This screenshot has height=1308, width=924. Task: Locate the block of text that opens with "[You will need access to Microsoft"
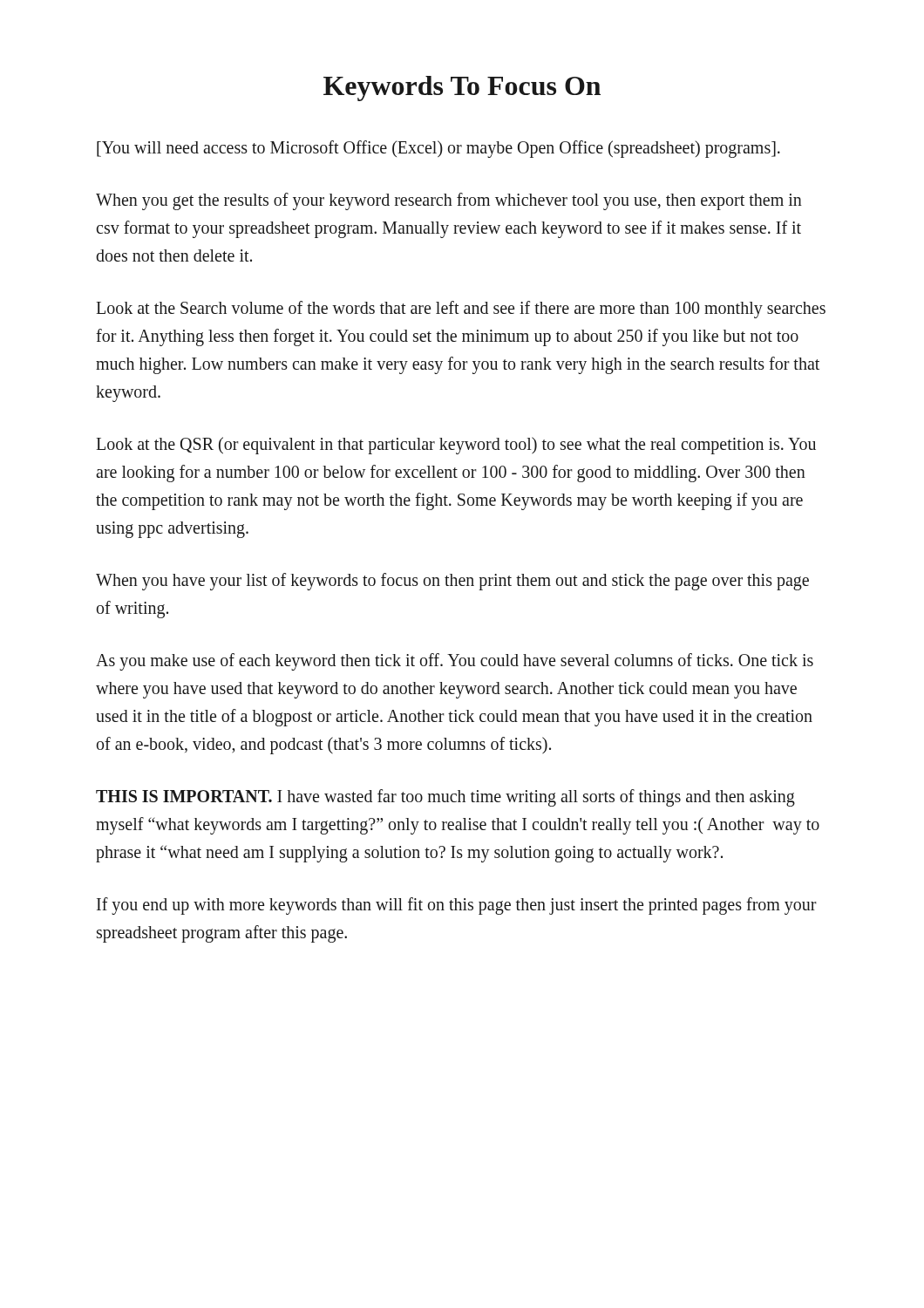click(x=438, y=147)
